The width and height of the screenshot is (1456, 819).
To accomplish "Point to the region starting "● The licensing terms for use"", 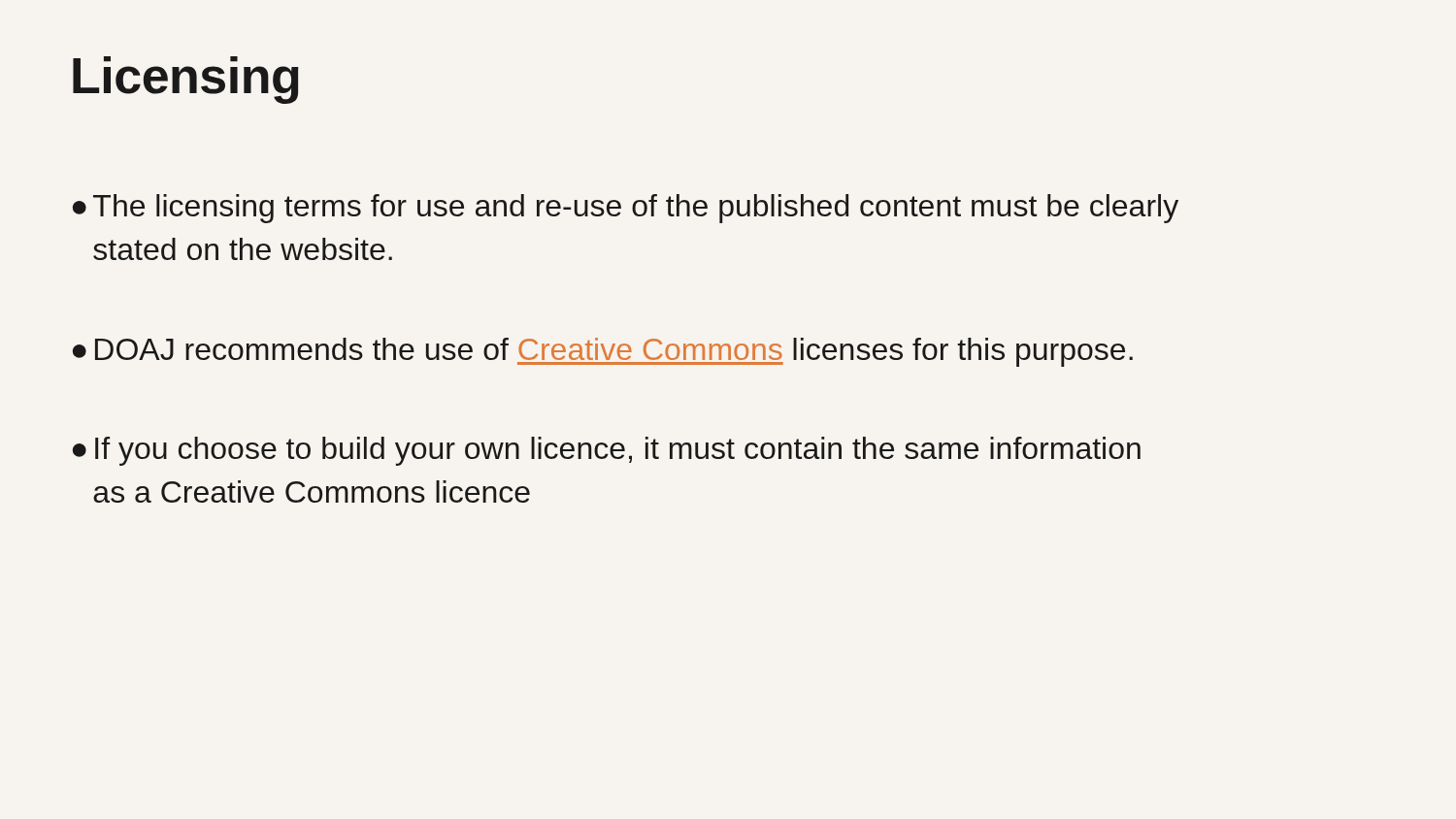I will pos(624,228).
